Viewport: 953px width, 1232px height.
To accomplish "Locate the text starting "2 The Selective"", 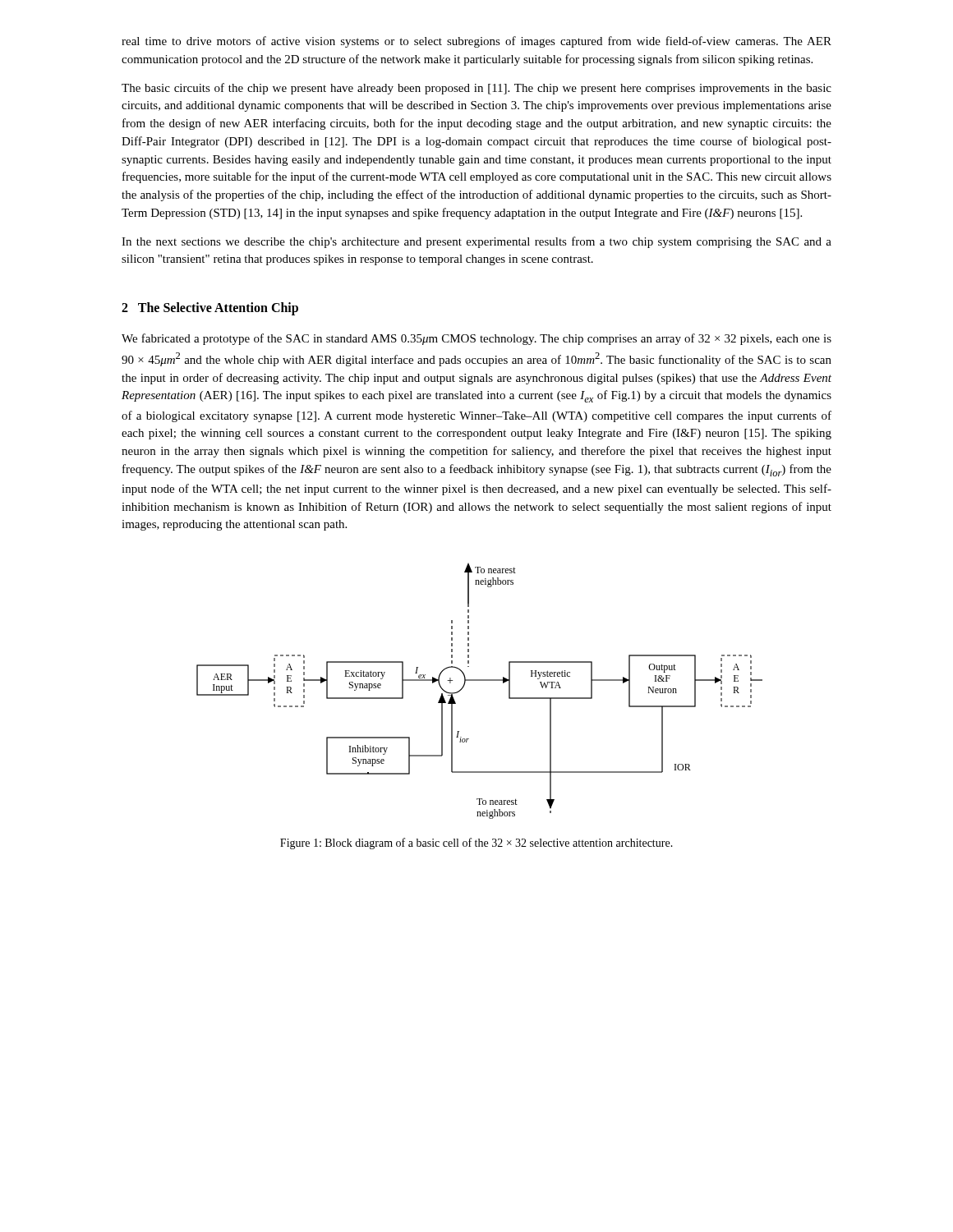I will [210, 308].
